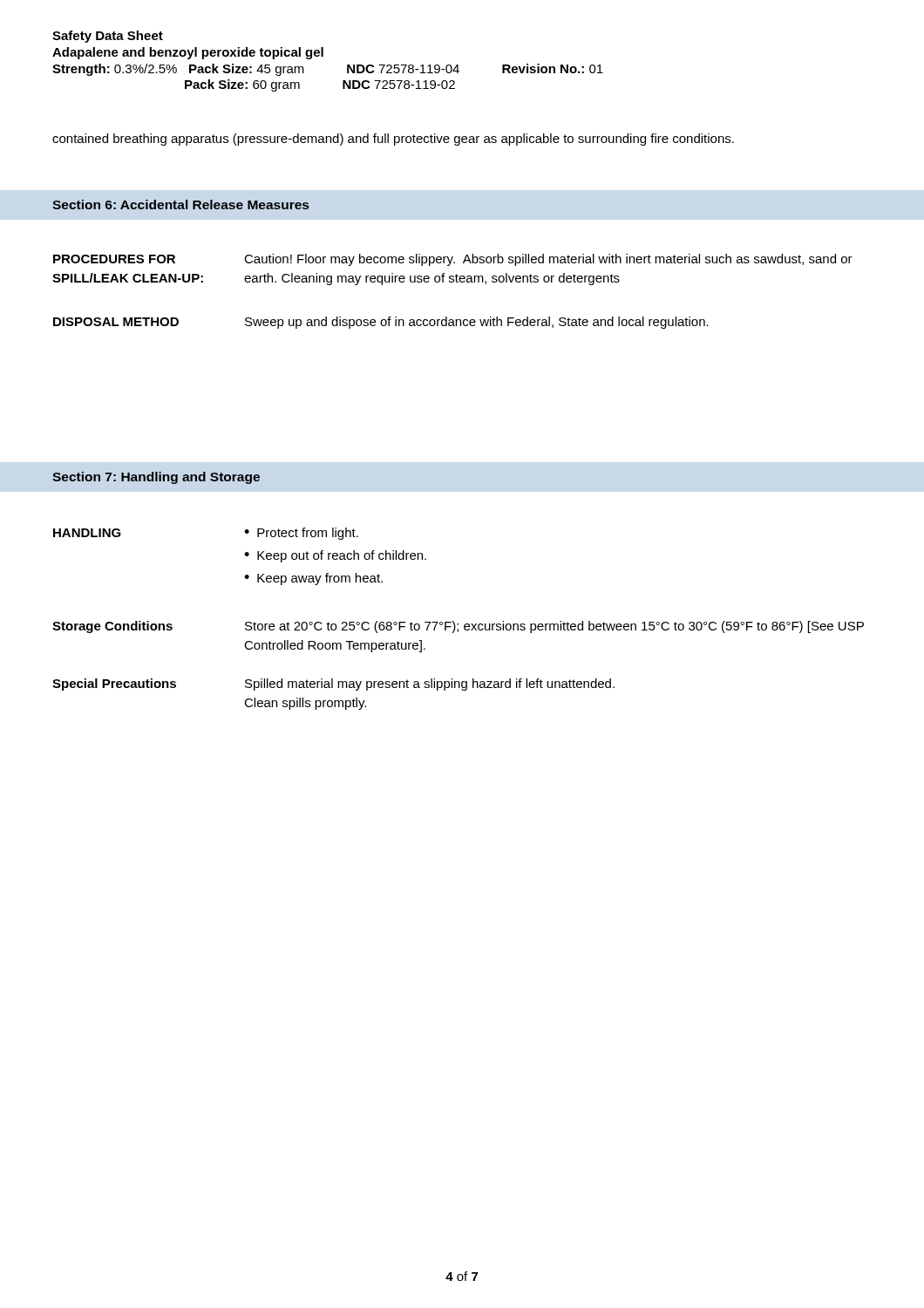Navigate to the text block starting "contained breathing apparatus (pressure-demand) and full protective"
The height and width of the screenshot is (1308, 924).
pos(394,138)
